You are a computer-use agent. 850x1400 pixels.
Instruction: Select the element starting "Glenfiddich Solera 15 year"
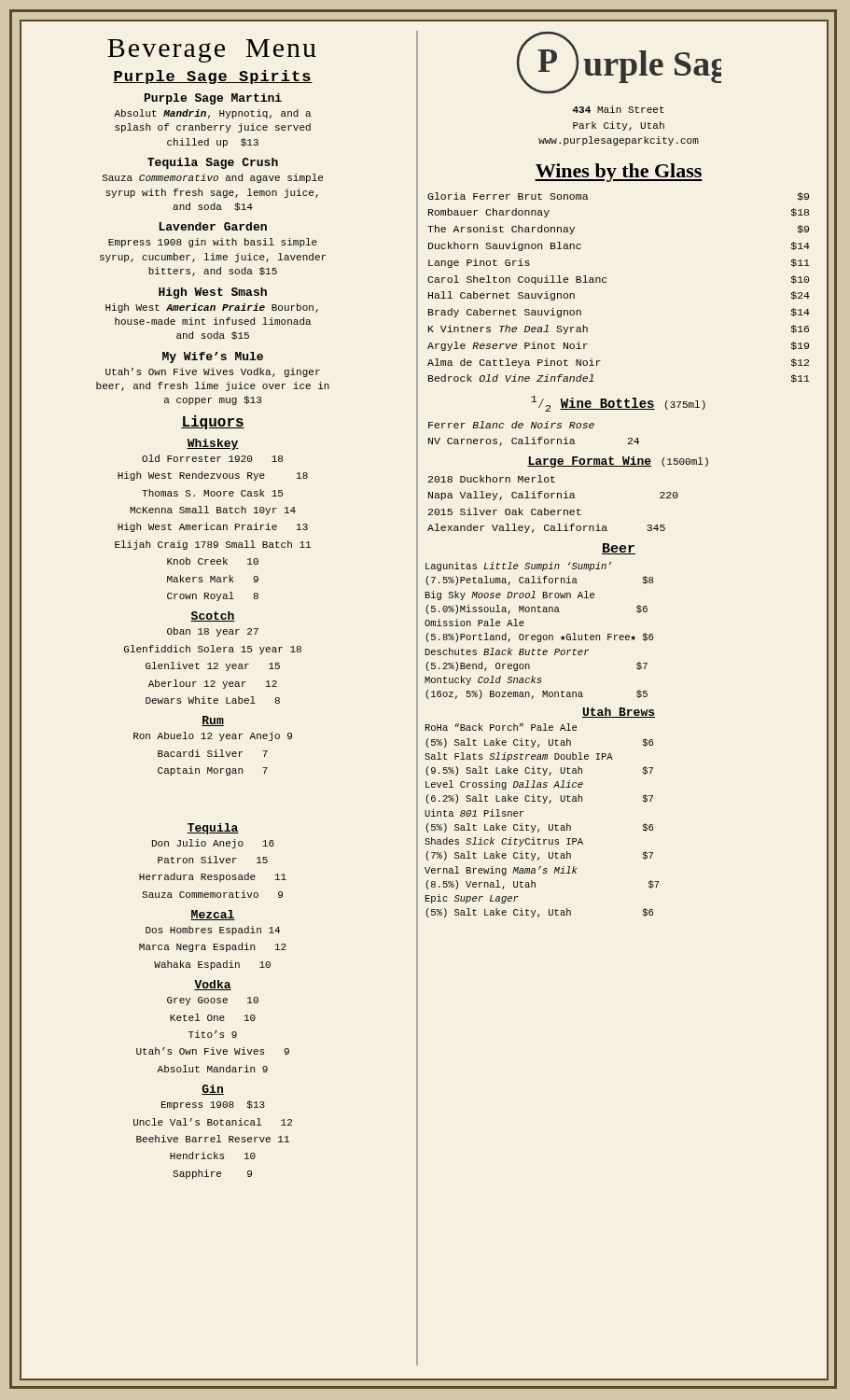click(213, 649)
